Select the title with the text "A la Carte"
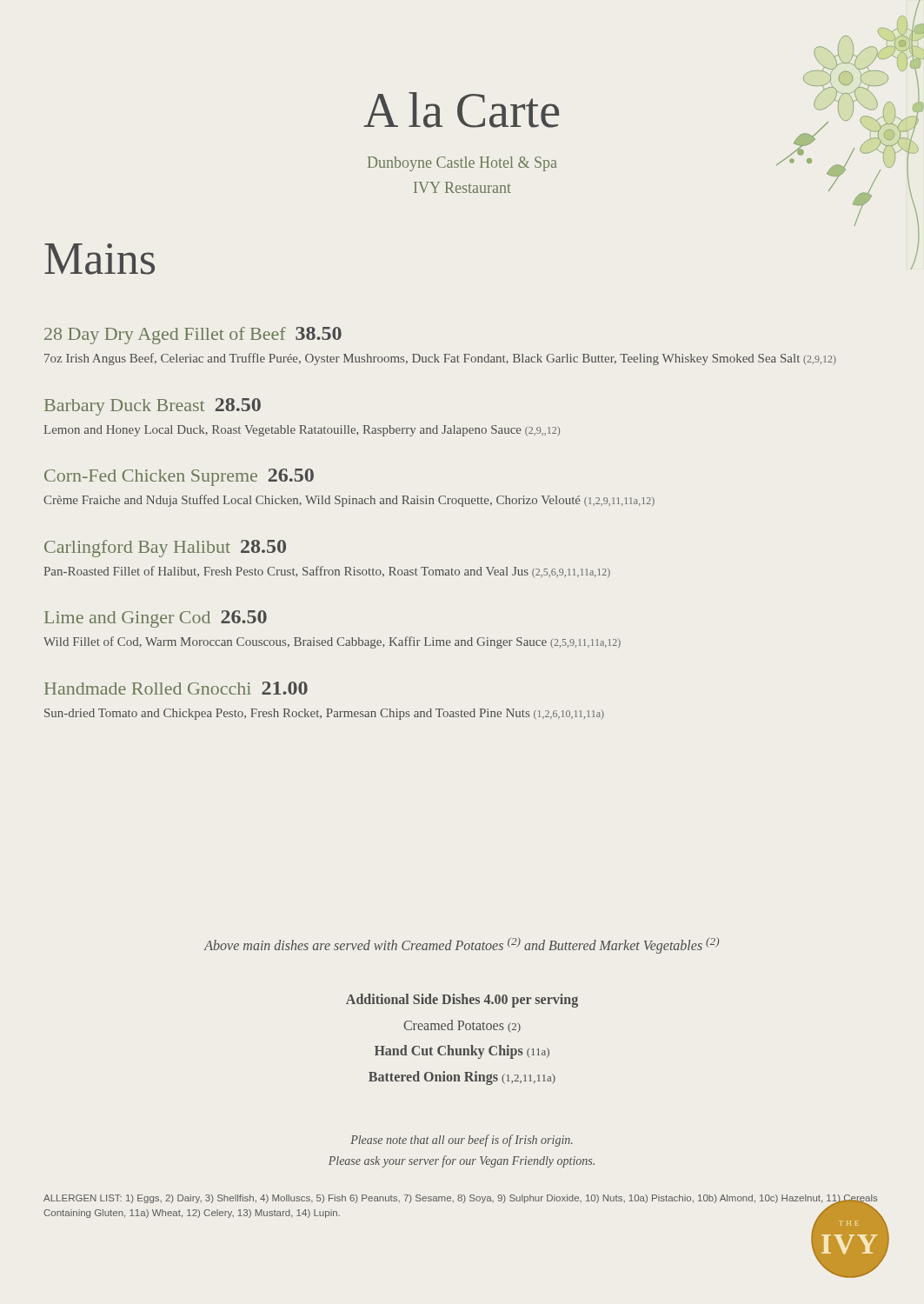 462,110
